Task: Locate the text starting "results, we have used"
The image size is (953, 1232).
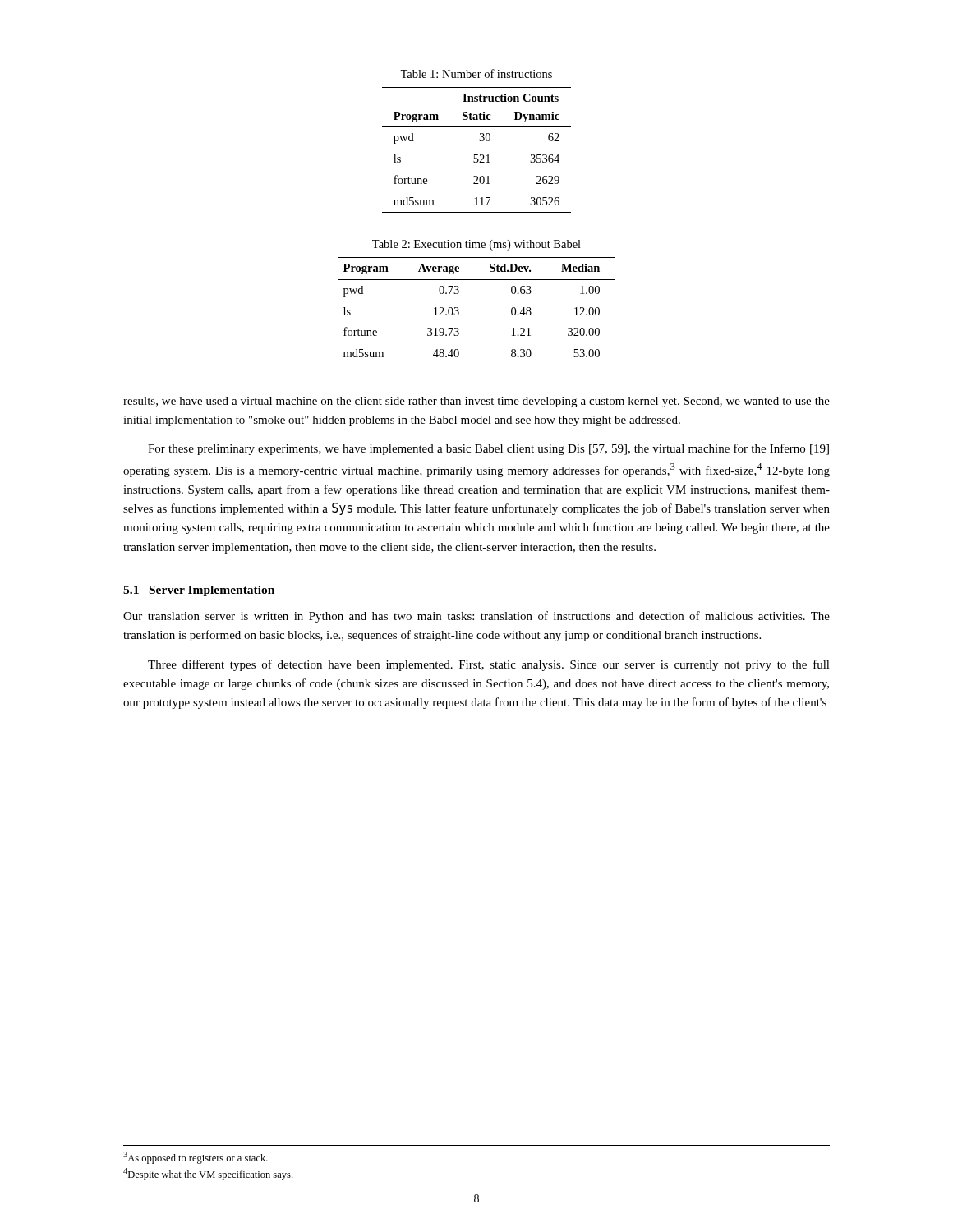Action: [x=476, y=410]
